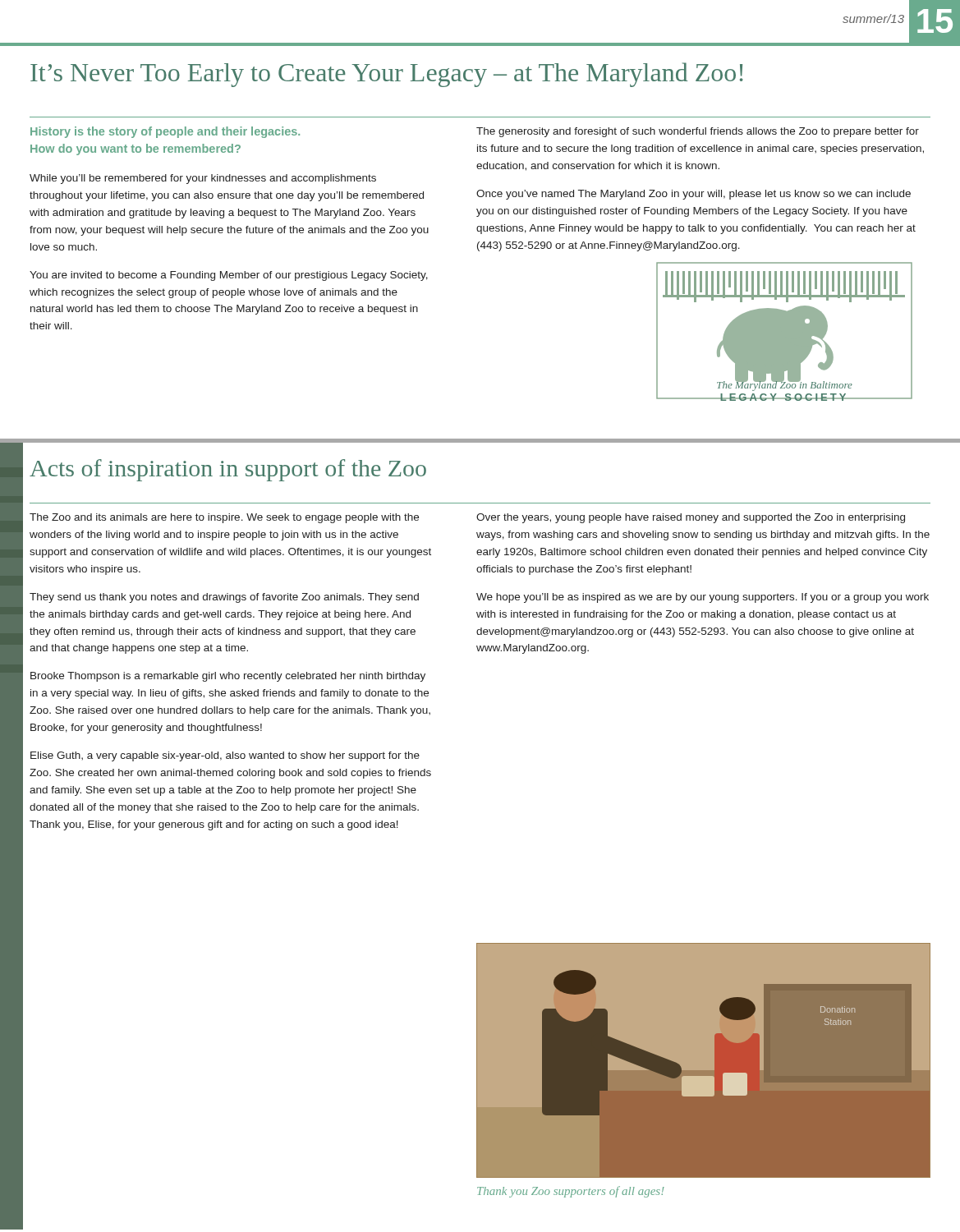
Task: Select the logo
Action: coord(784,333)
